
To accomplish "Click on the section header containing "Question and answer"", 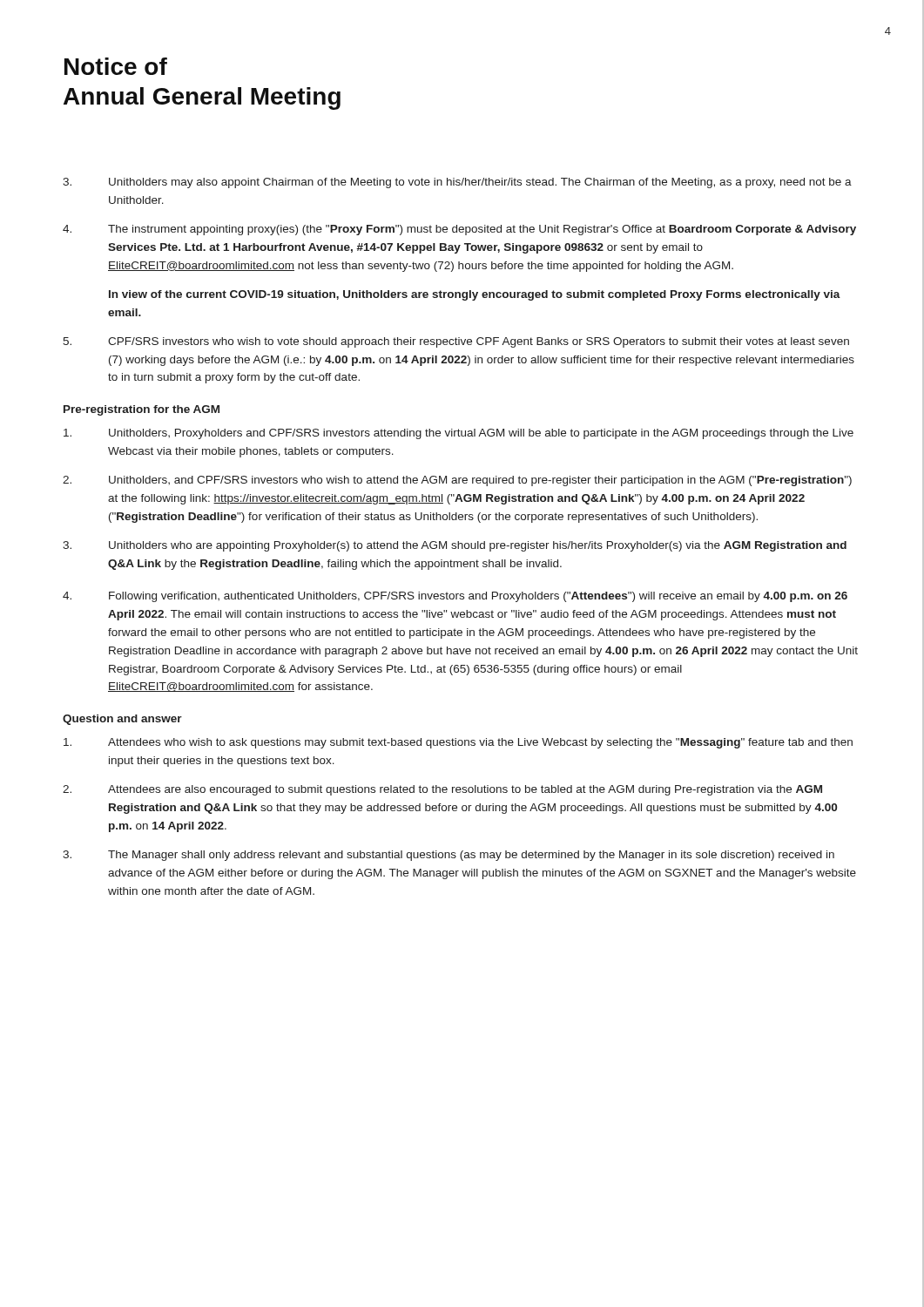I will (122, 719).
